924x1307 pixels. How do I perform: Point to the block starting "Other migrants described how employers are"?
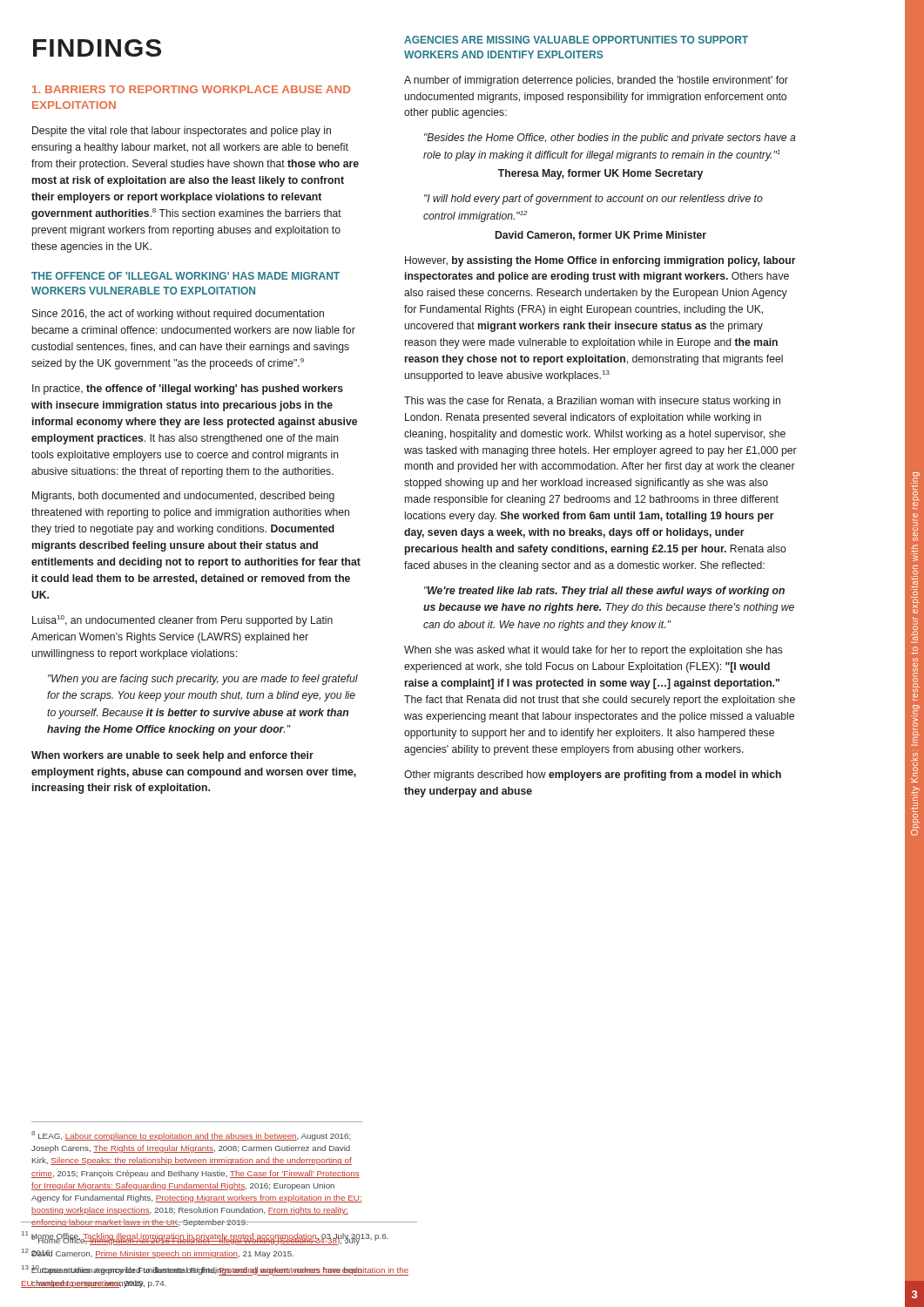tap(593, 783)
